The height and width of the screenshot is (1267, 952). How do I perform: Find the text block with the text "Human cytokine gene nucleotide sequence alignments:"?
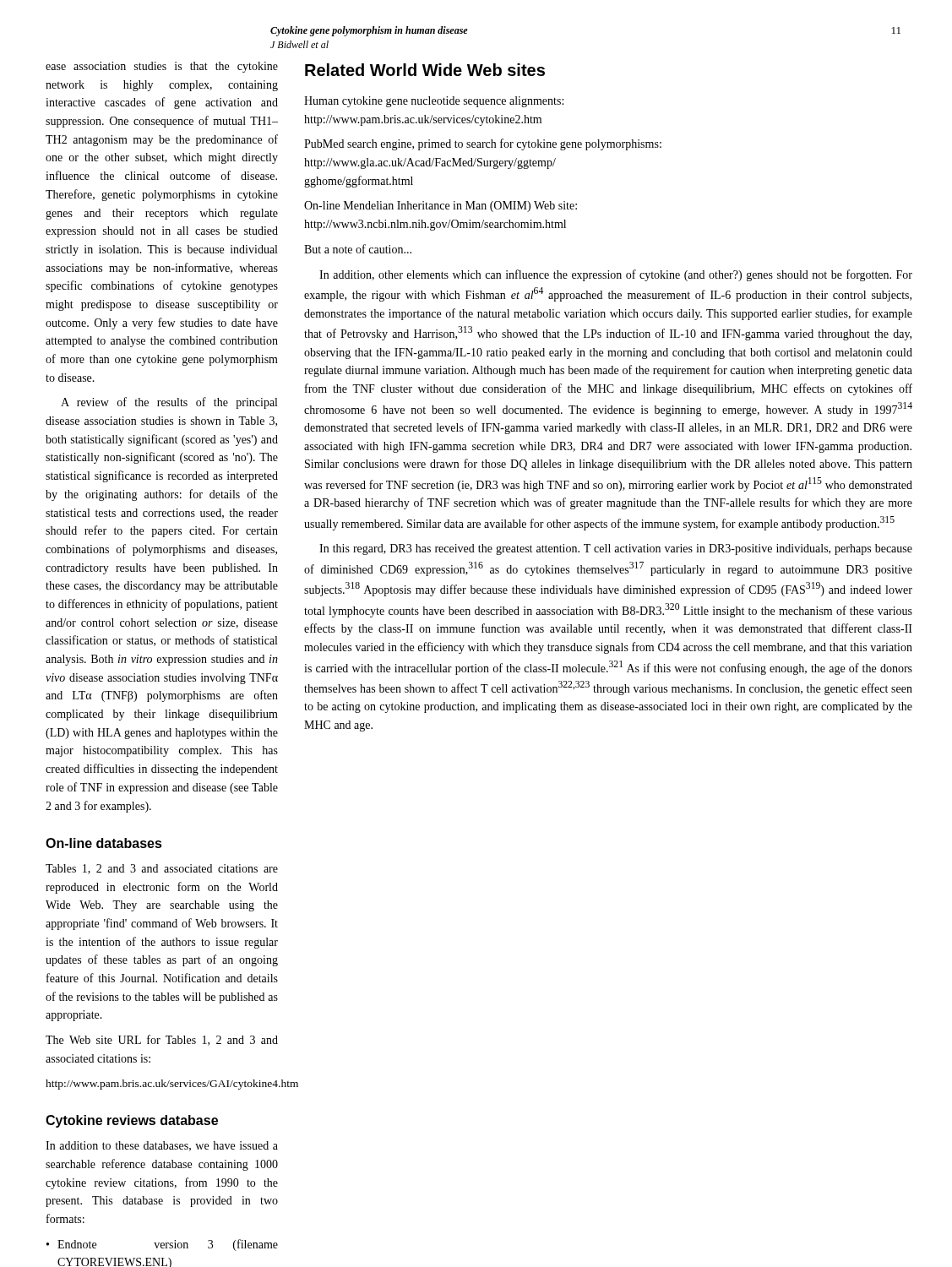tap(434, 102)
